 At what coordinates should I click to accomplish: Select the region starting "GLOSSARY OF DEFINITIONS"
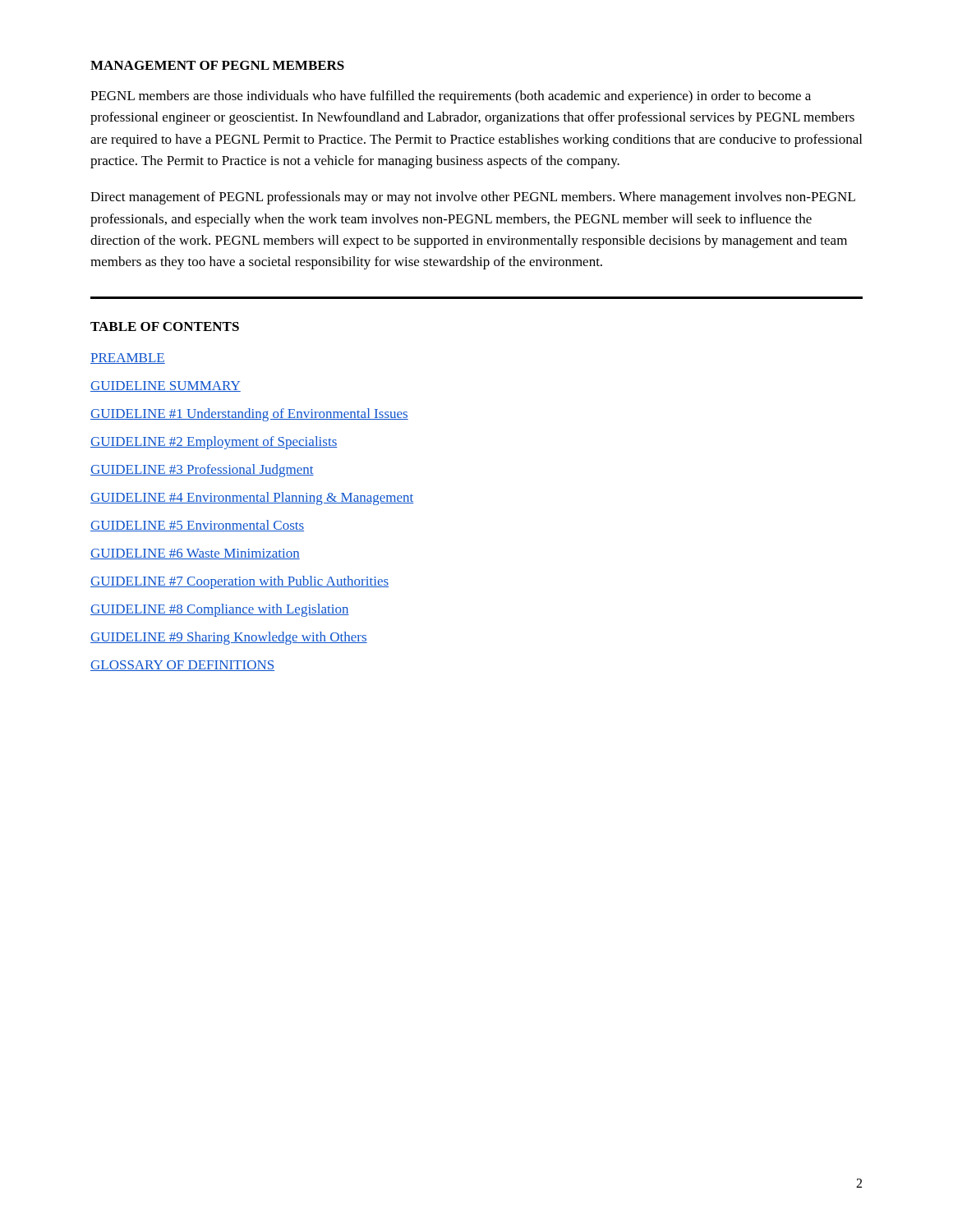click(182, 666)
